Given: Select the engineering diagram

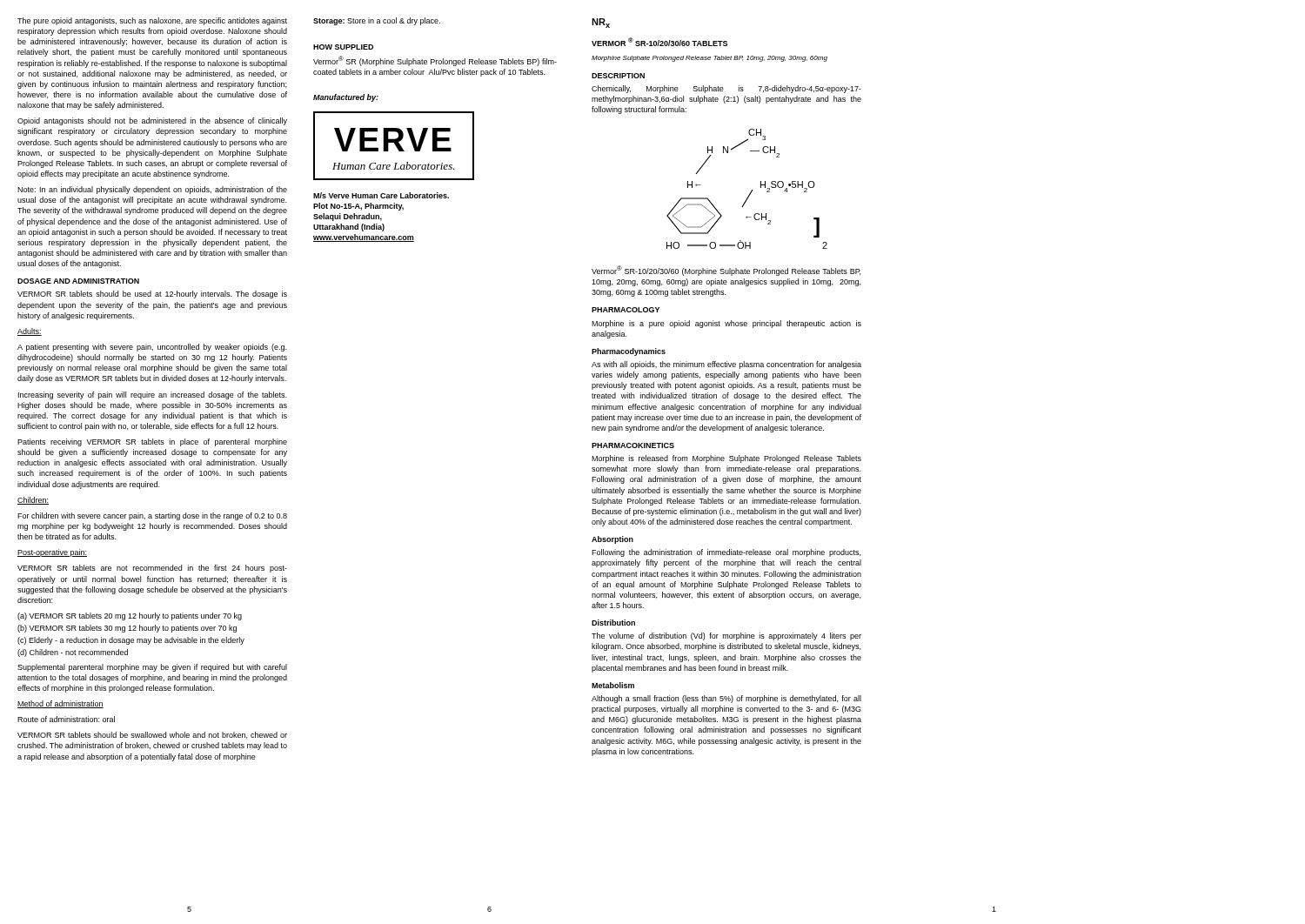Looking at the screenshot, I should click(x=726, y=190).
